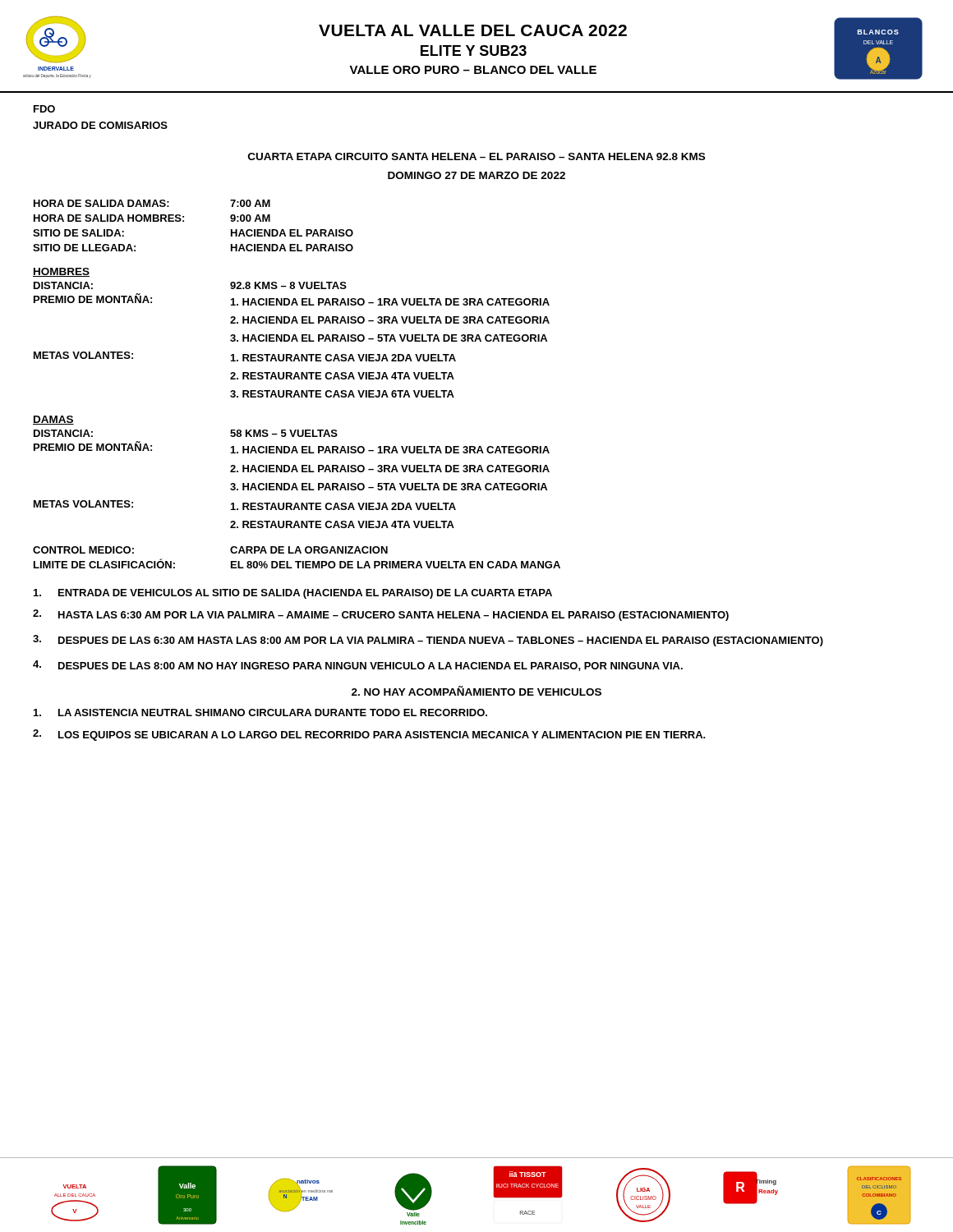953x1232 pixels.
Task: Locate the block of text that opens with "3. DESPUES DE LAS 6:30"
Action: 428,641
